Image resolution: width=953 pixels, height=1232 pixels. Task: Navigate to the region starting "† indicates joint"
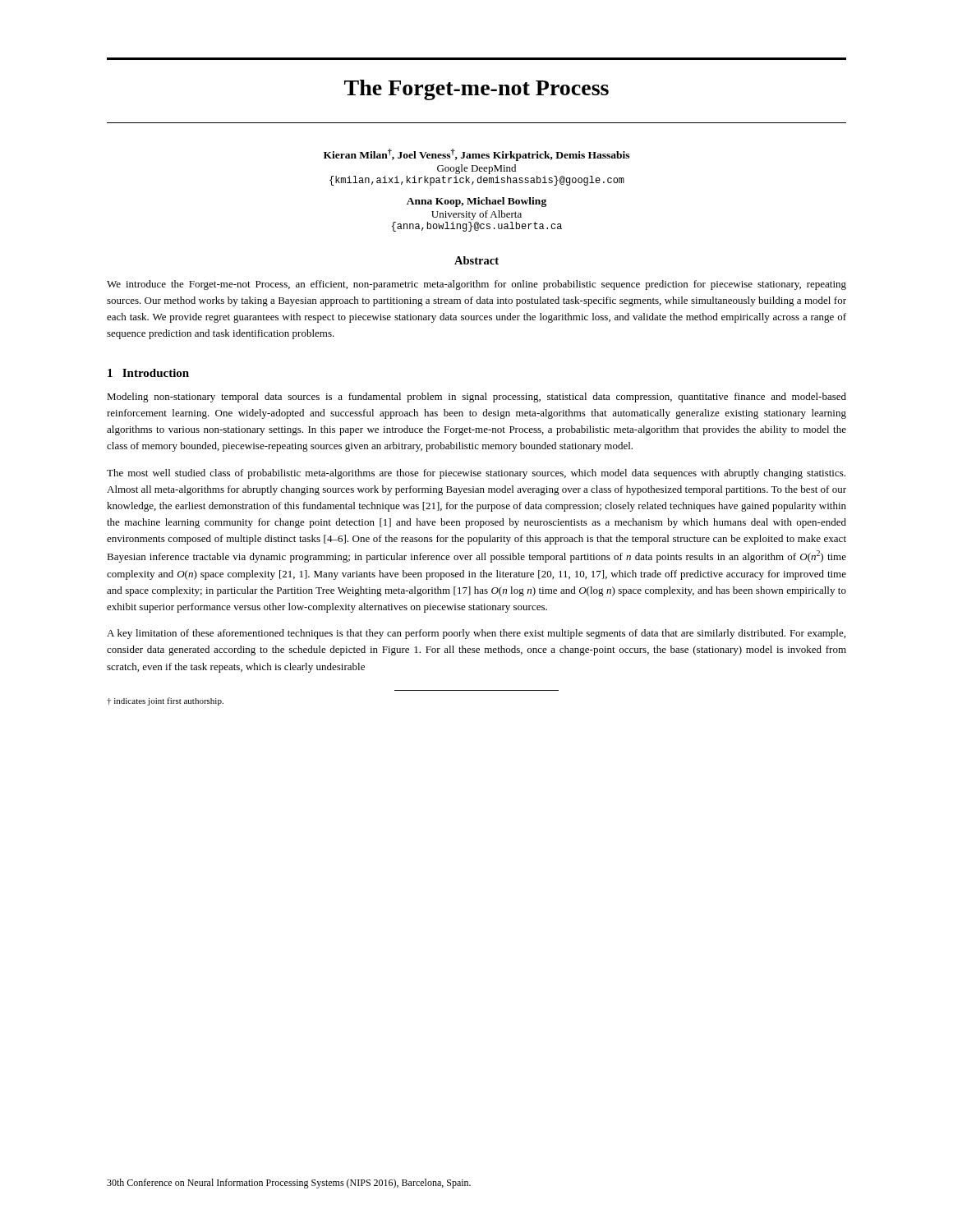point(165,700)
